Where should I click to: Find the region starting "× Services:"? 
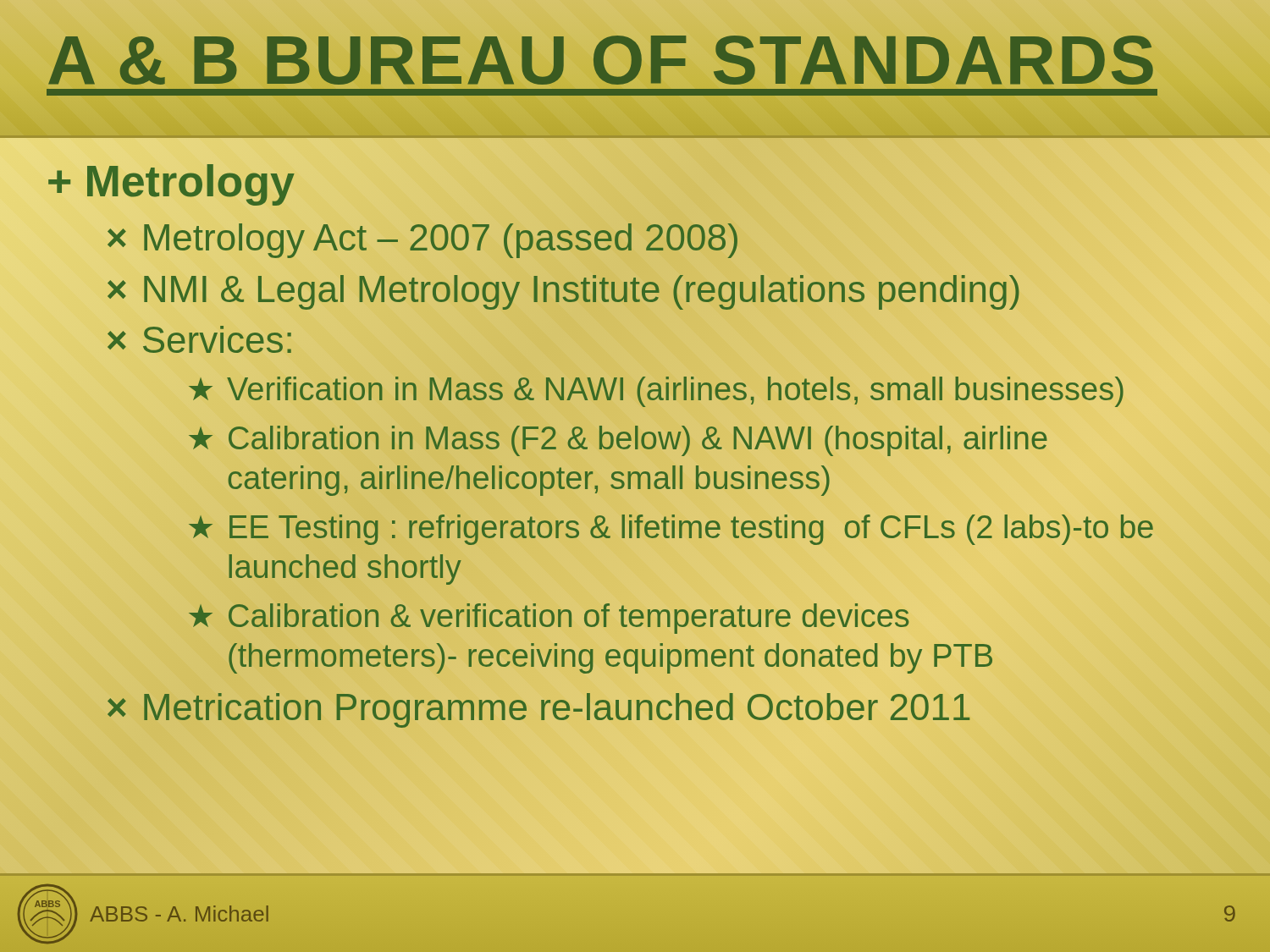click(200, 341)
